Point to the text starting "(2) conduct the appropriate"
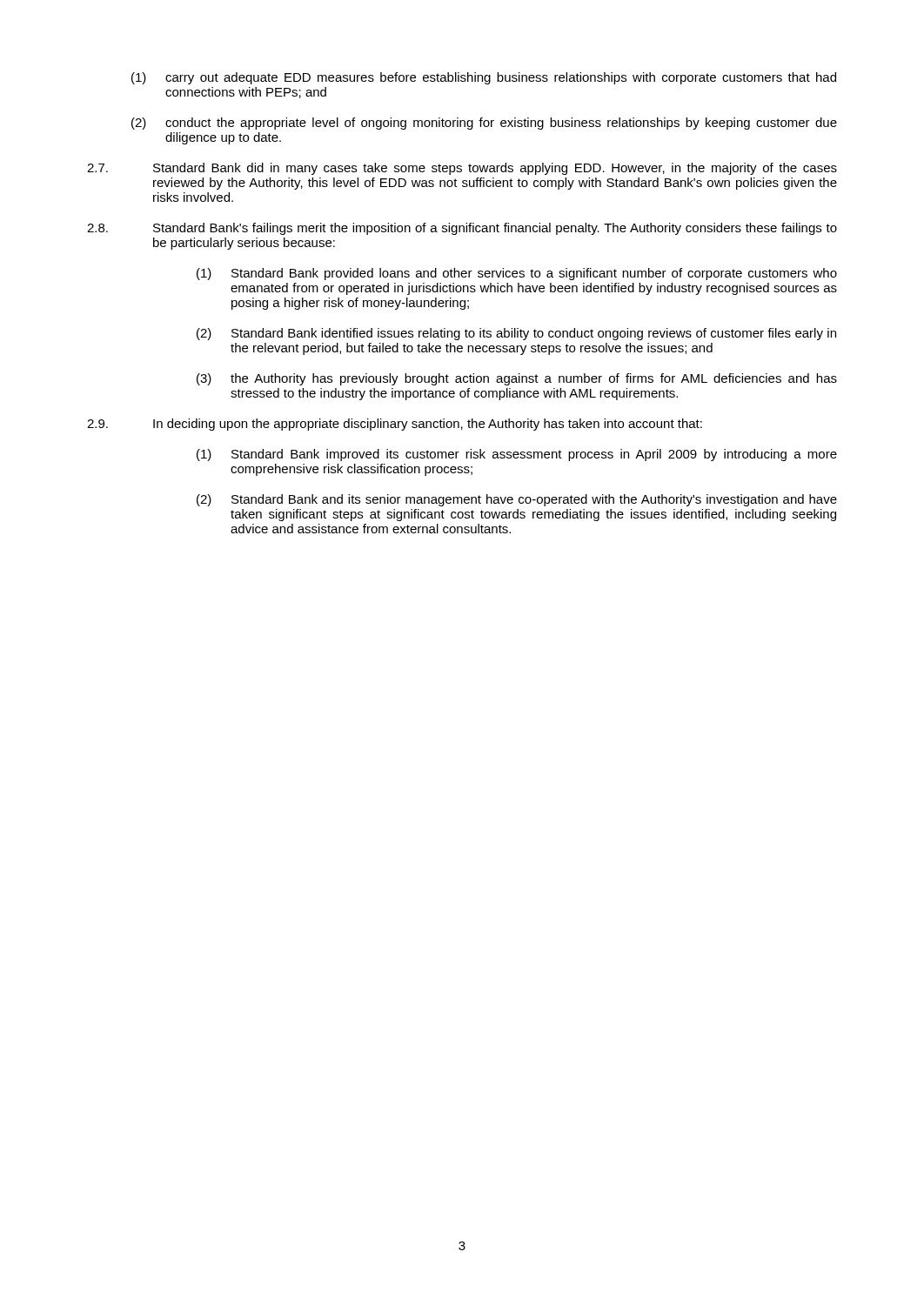 pyautogui.click(x=462, y=130)
